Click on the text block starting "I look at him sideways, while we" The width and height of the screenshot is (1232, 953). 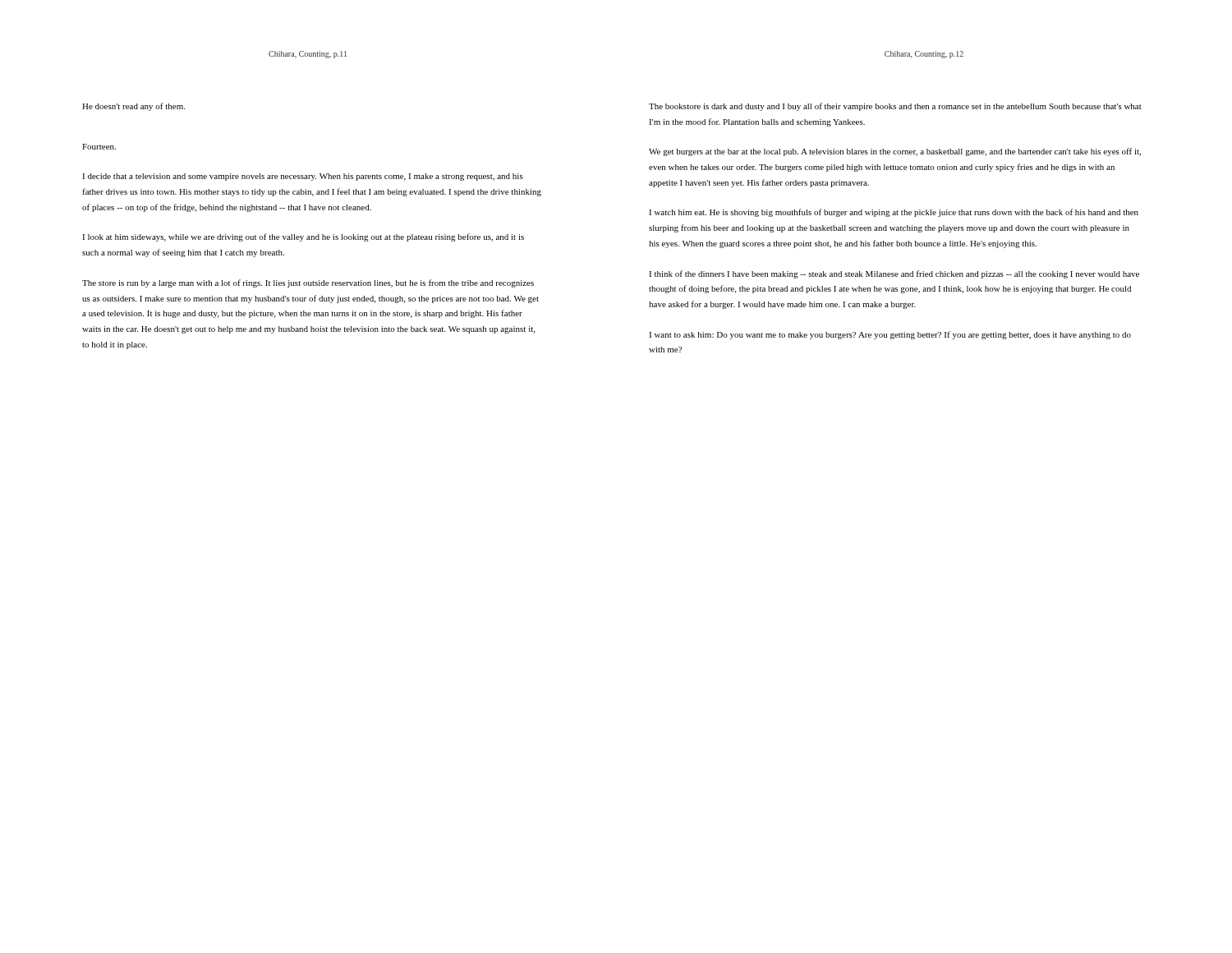pos(303,245)
